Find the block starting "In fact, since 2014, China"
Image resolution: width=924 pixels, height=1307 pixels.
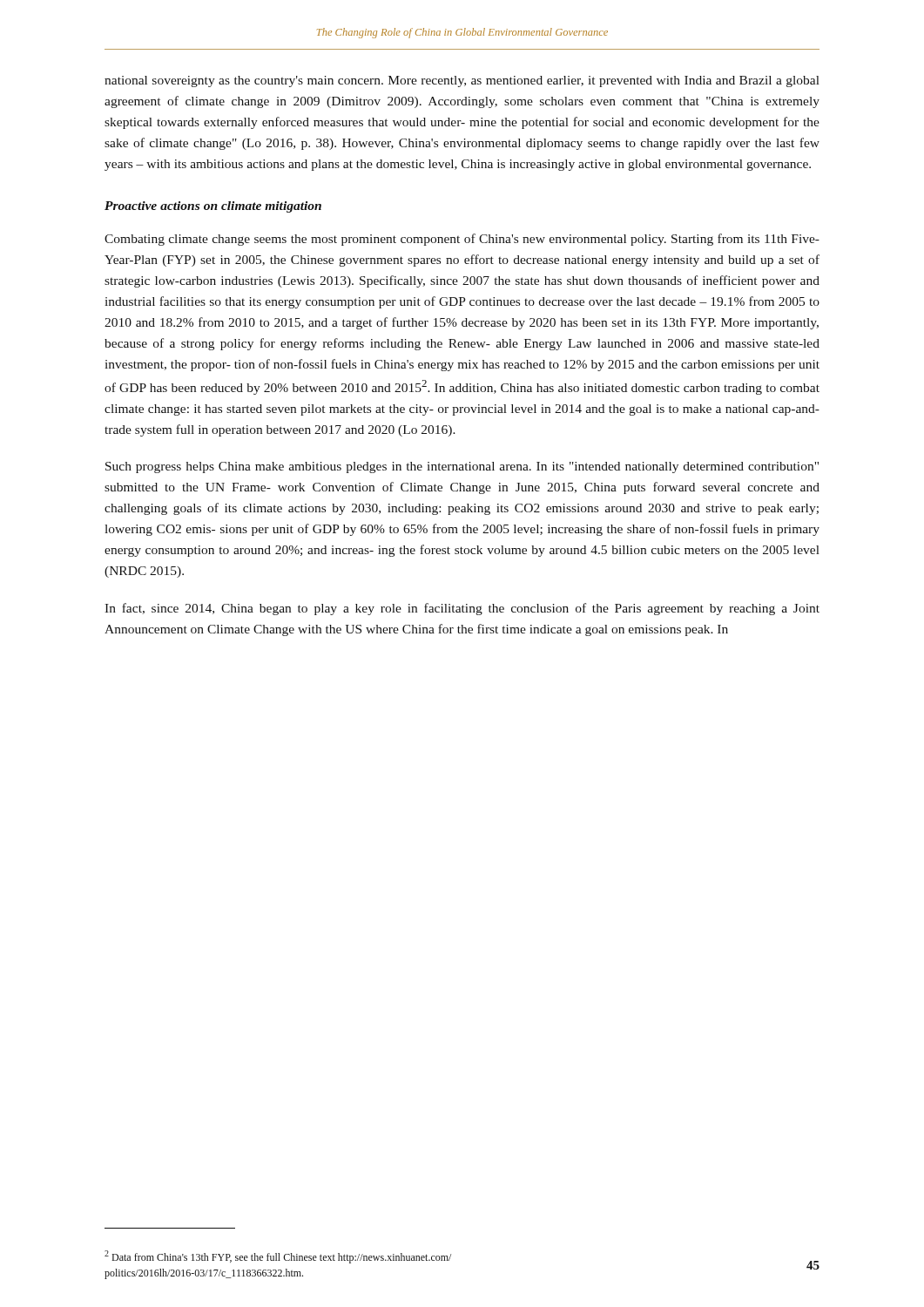[x=462, y=618]
